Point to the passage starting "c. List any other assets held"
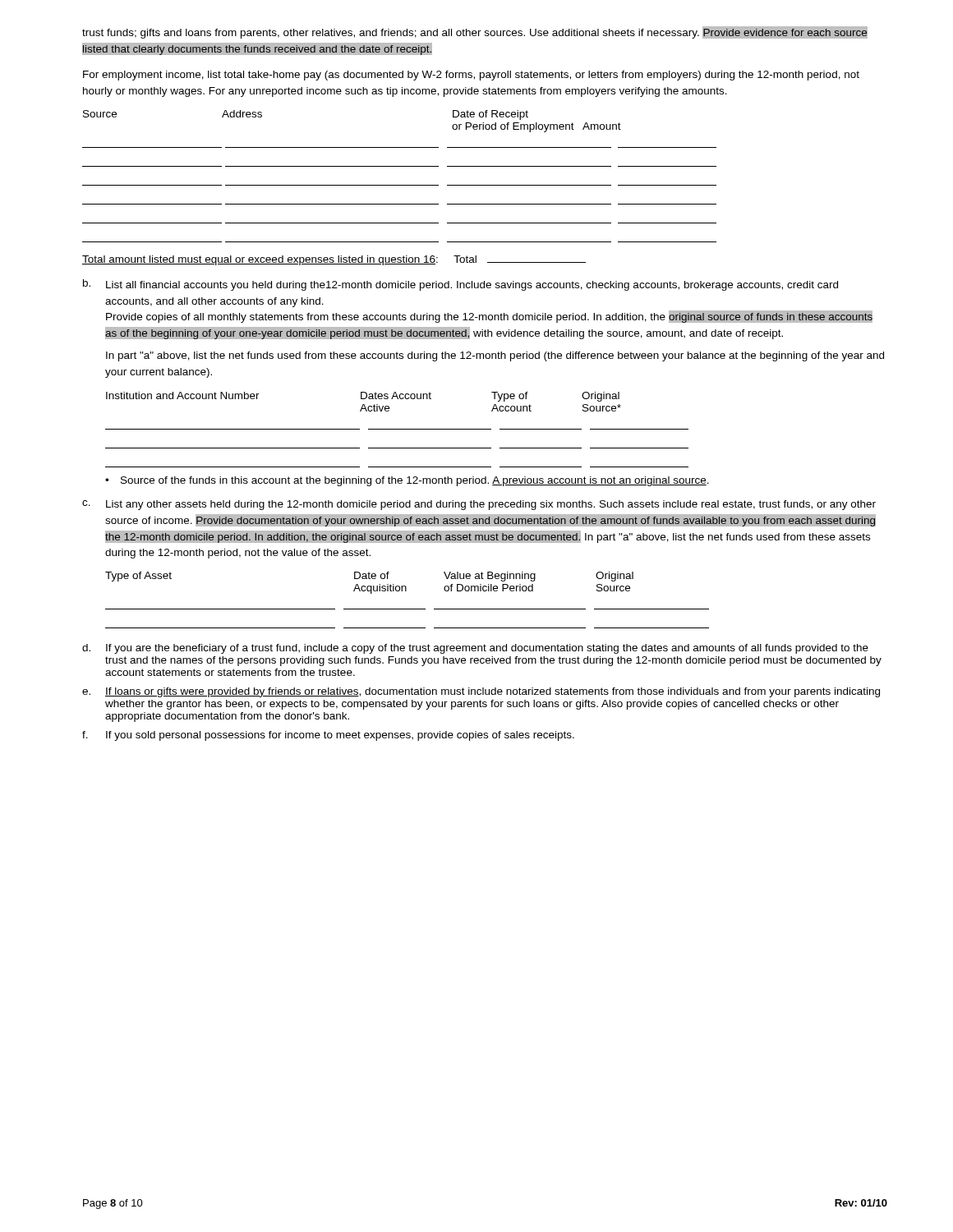 point(485,565)
